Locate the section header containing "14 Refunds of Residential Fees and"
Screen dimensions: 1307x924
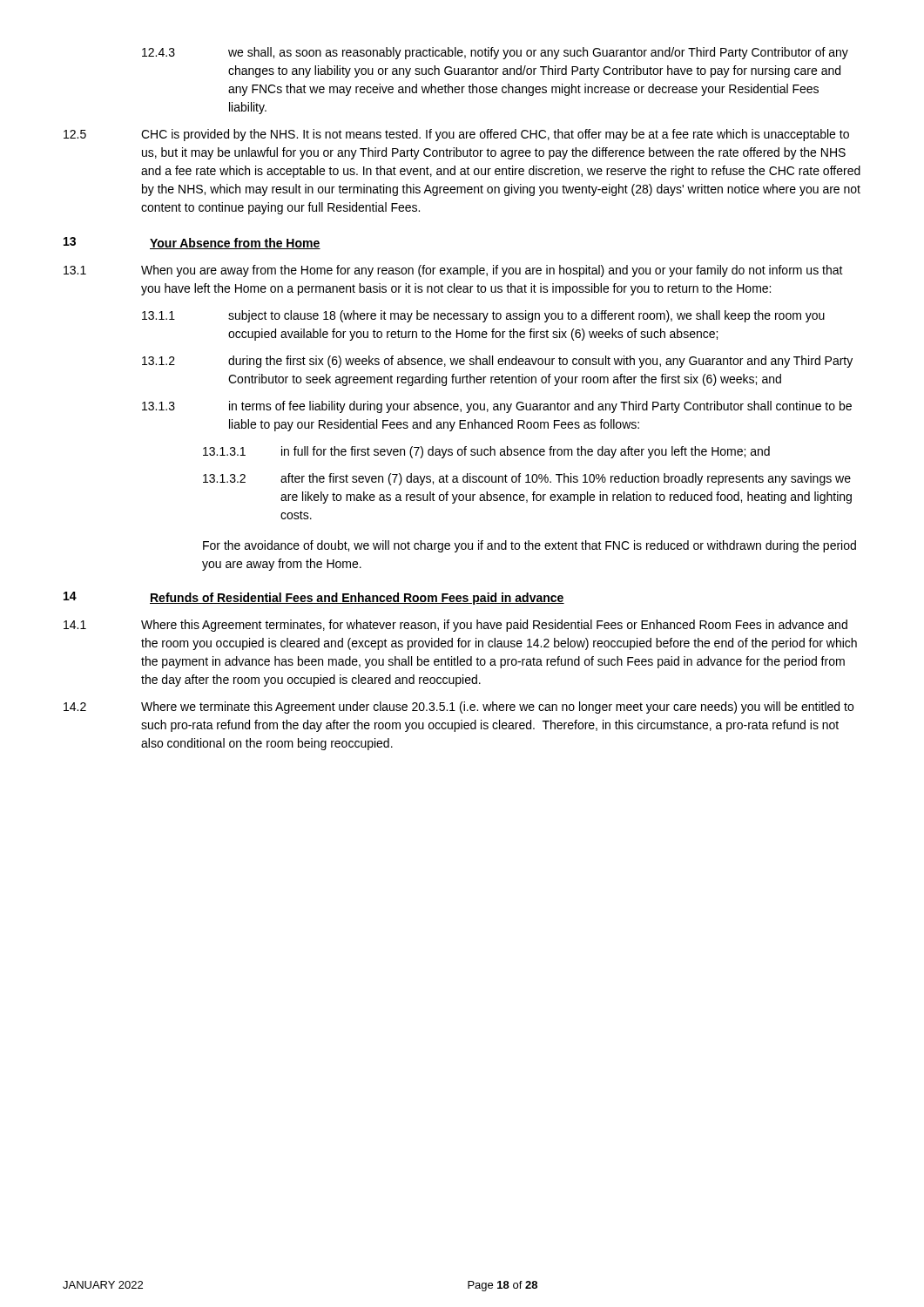462,598
